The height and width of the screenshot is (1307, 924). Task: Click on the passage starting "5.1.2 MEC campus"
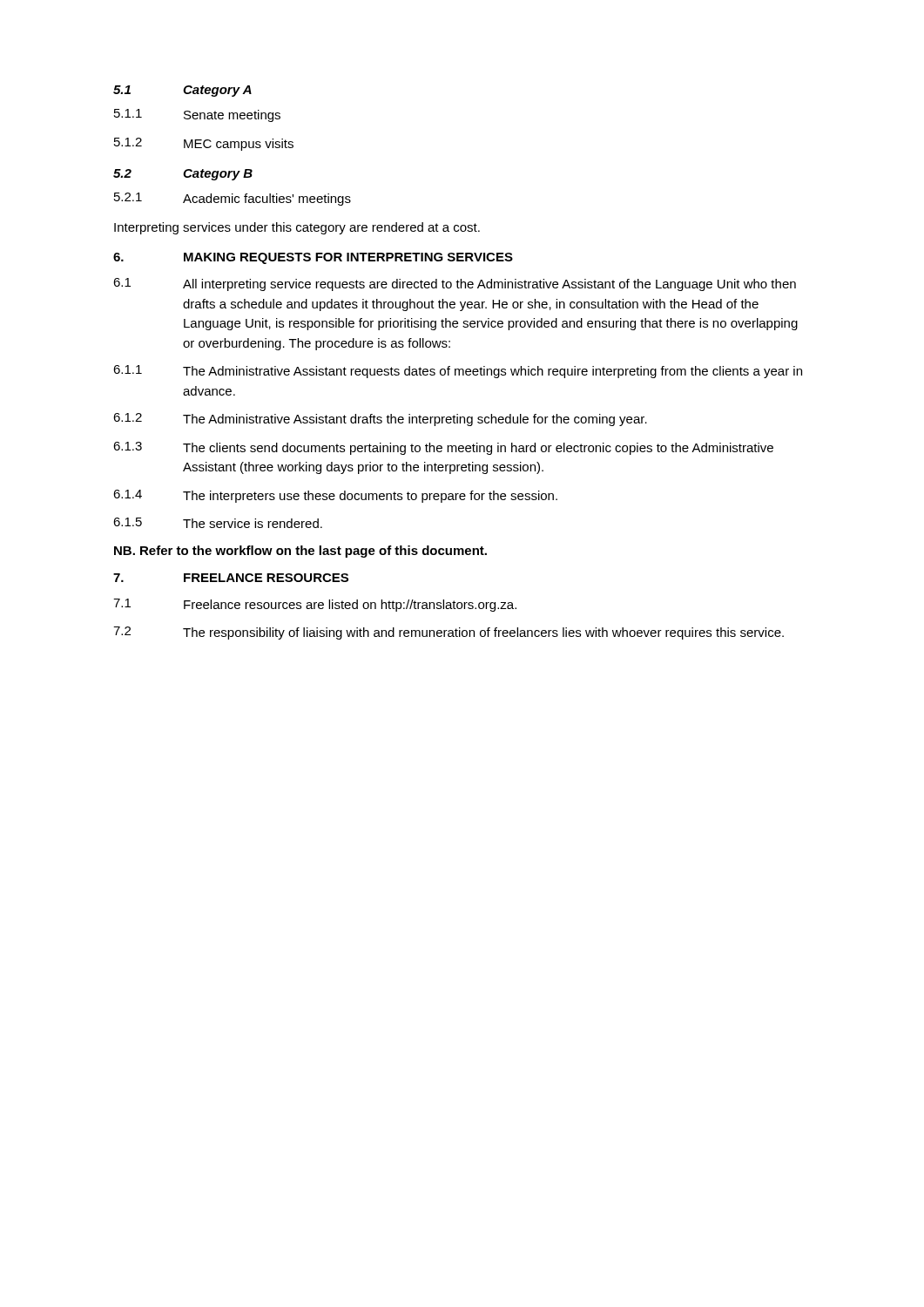(204, 144)
